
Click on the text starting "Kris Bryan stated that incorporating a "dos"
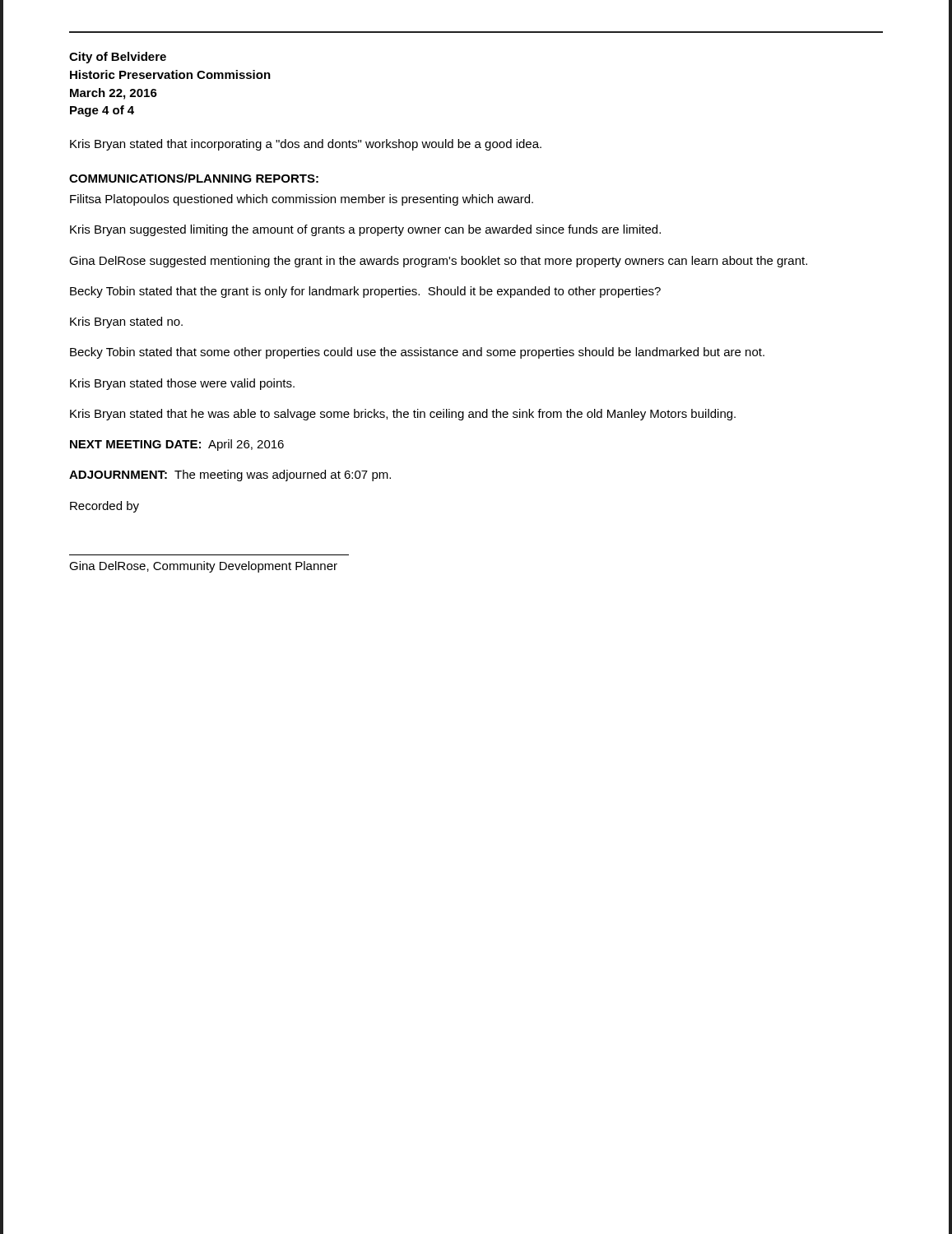(306, 144)
